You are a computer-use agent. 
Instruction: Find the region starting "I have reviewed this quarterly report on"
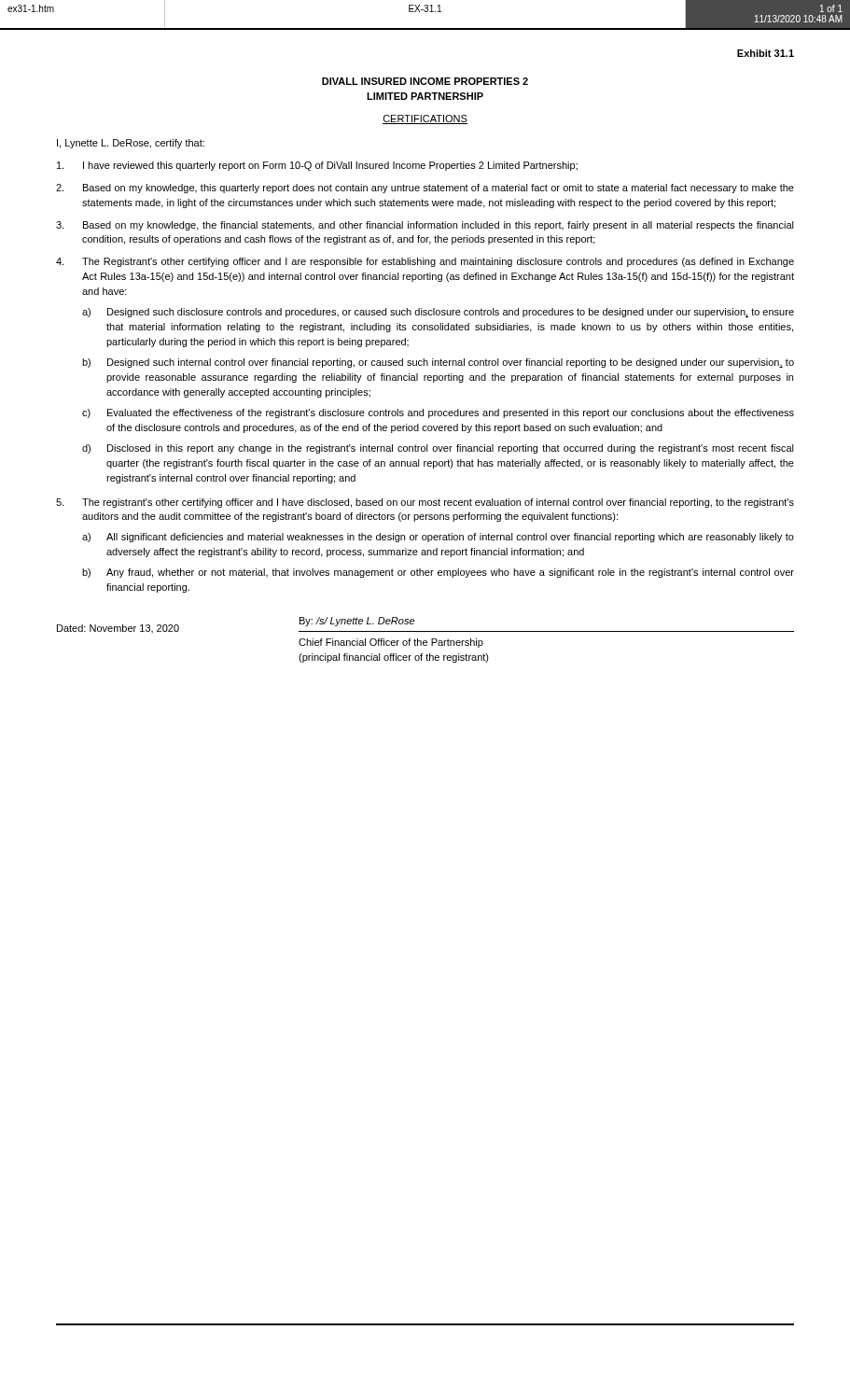pos(425,166)
